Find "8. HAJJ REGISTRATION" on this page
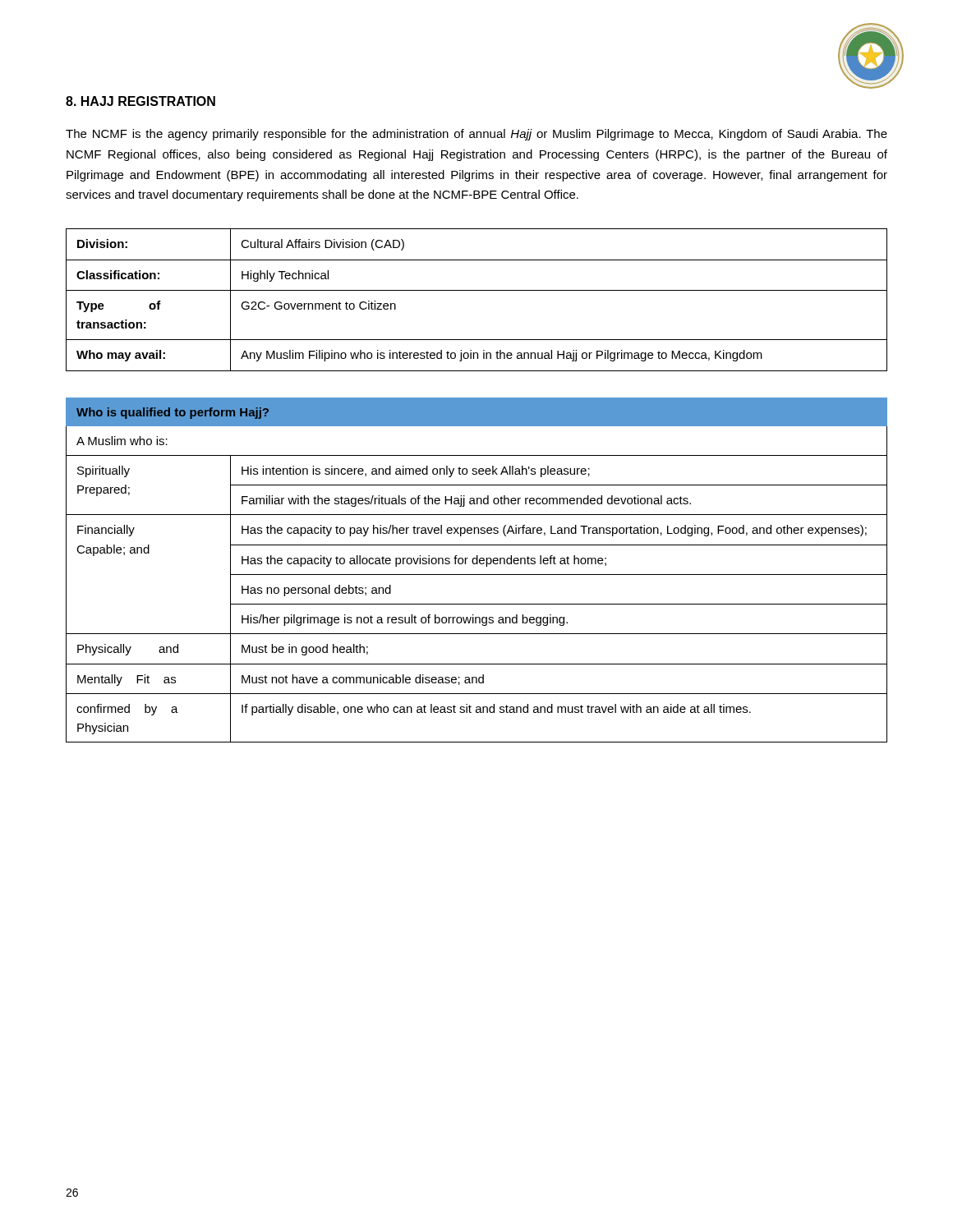953x1232 pixels. tap(141, 101)
